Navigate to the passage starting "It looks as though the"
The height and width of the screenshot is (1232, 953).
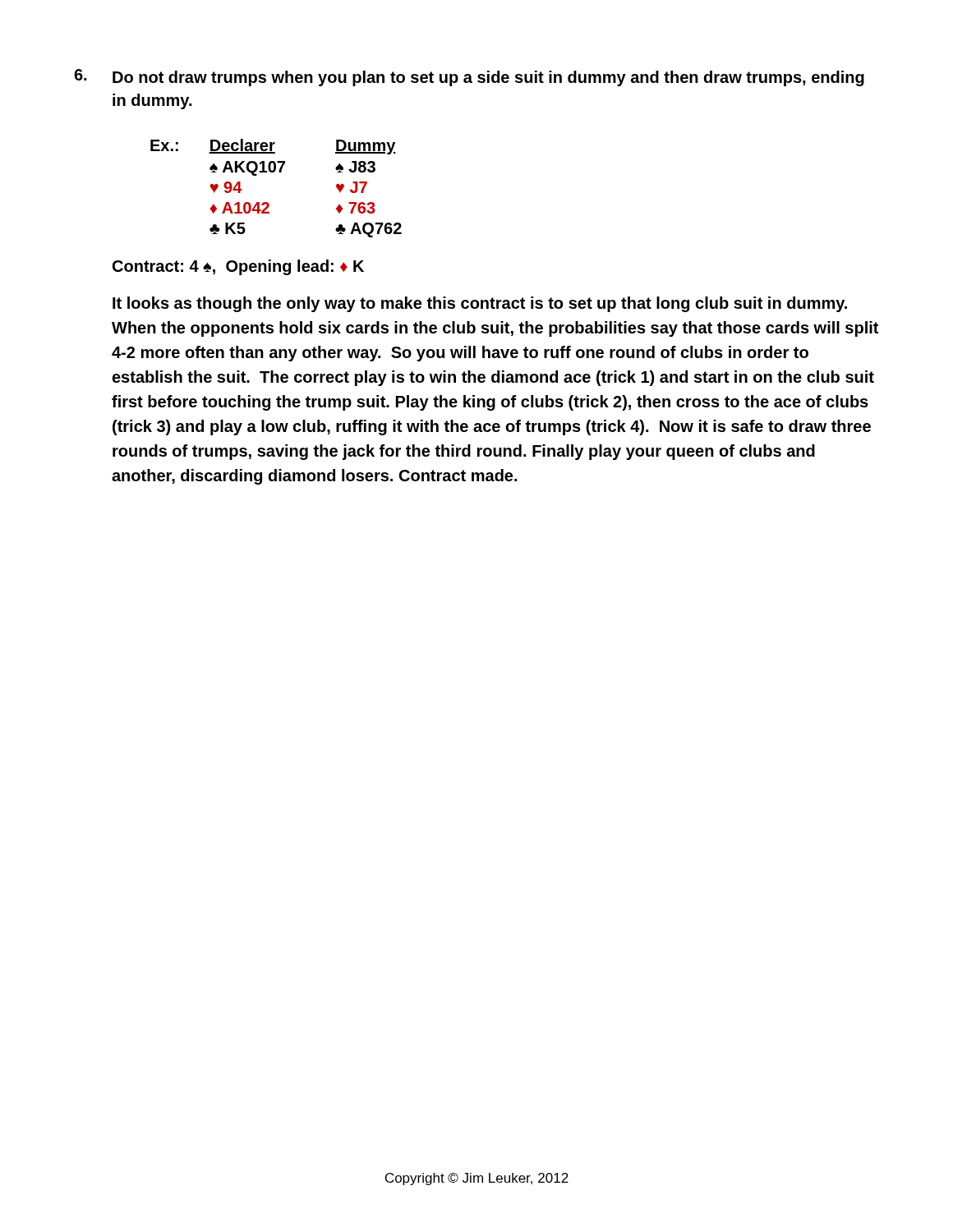pyautogui.click(x=495, y=389)
